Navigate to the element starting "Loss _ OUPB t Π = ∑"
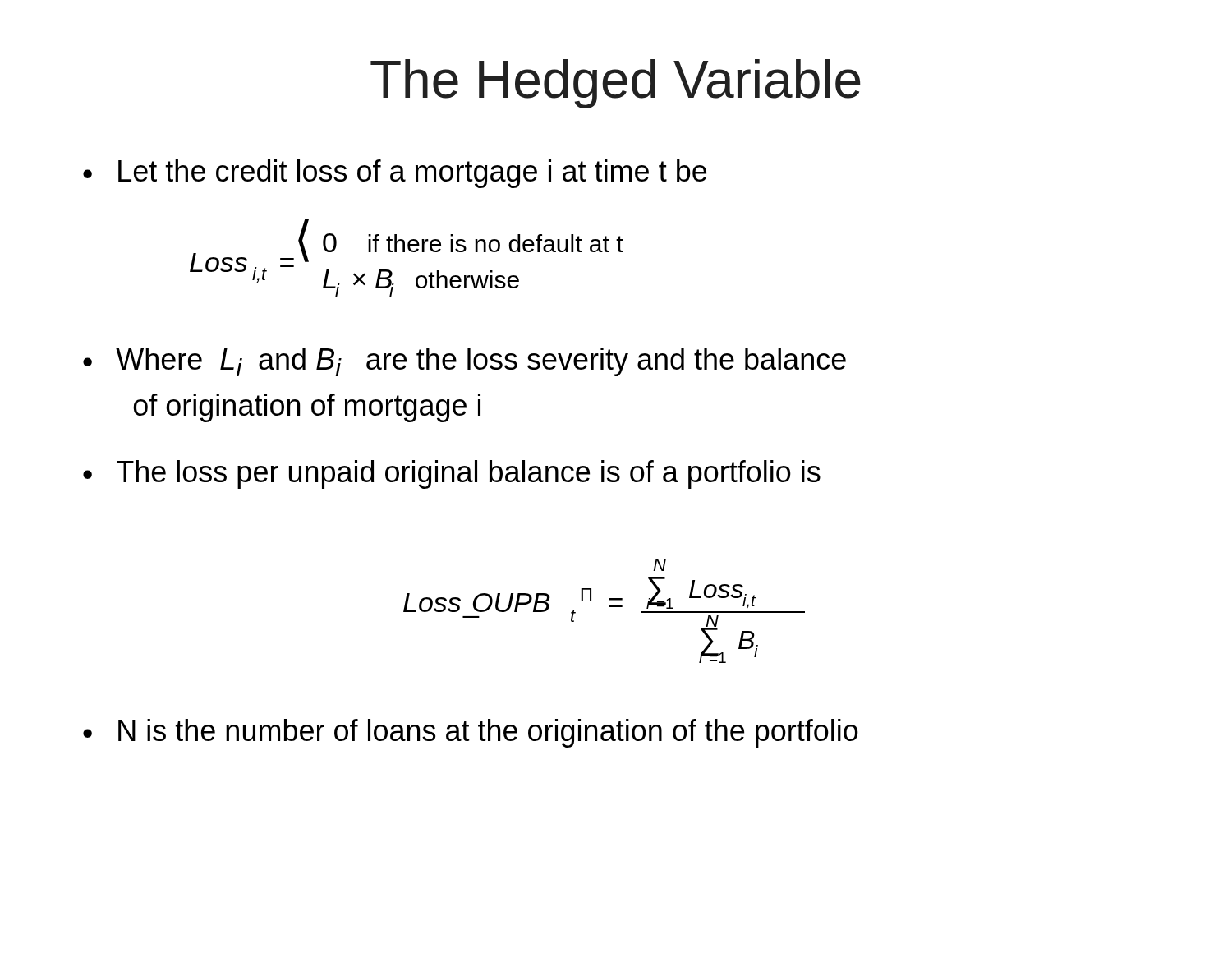This screenshot has width=1232, height=953. (x=616, y=604)
